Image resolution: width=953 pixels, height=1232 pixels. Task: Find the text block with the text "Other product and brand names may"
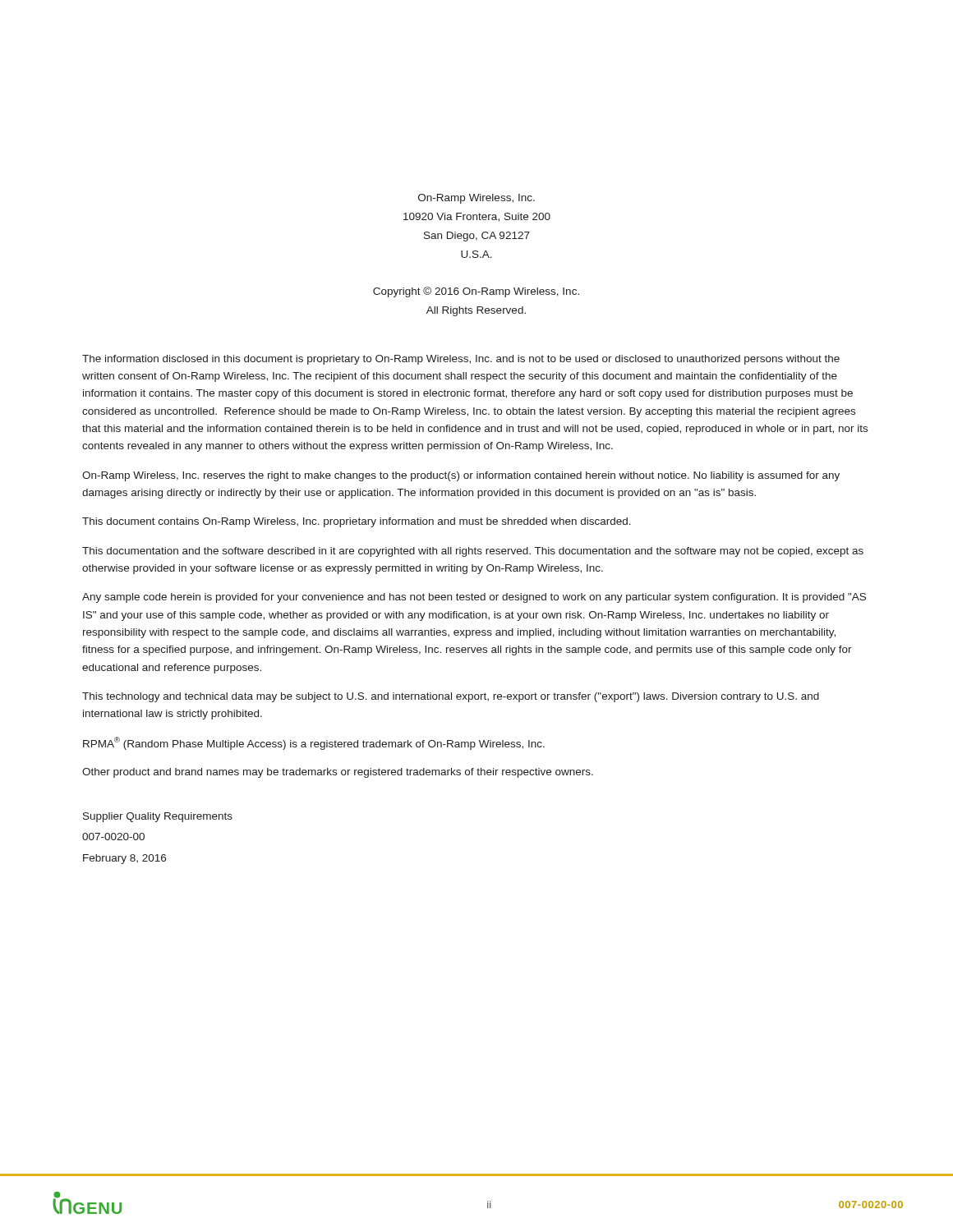pyautogui.click(x=338, y=772)
